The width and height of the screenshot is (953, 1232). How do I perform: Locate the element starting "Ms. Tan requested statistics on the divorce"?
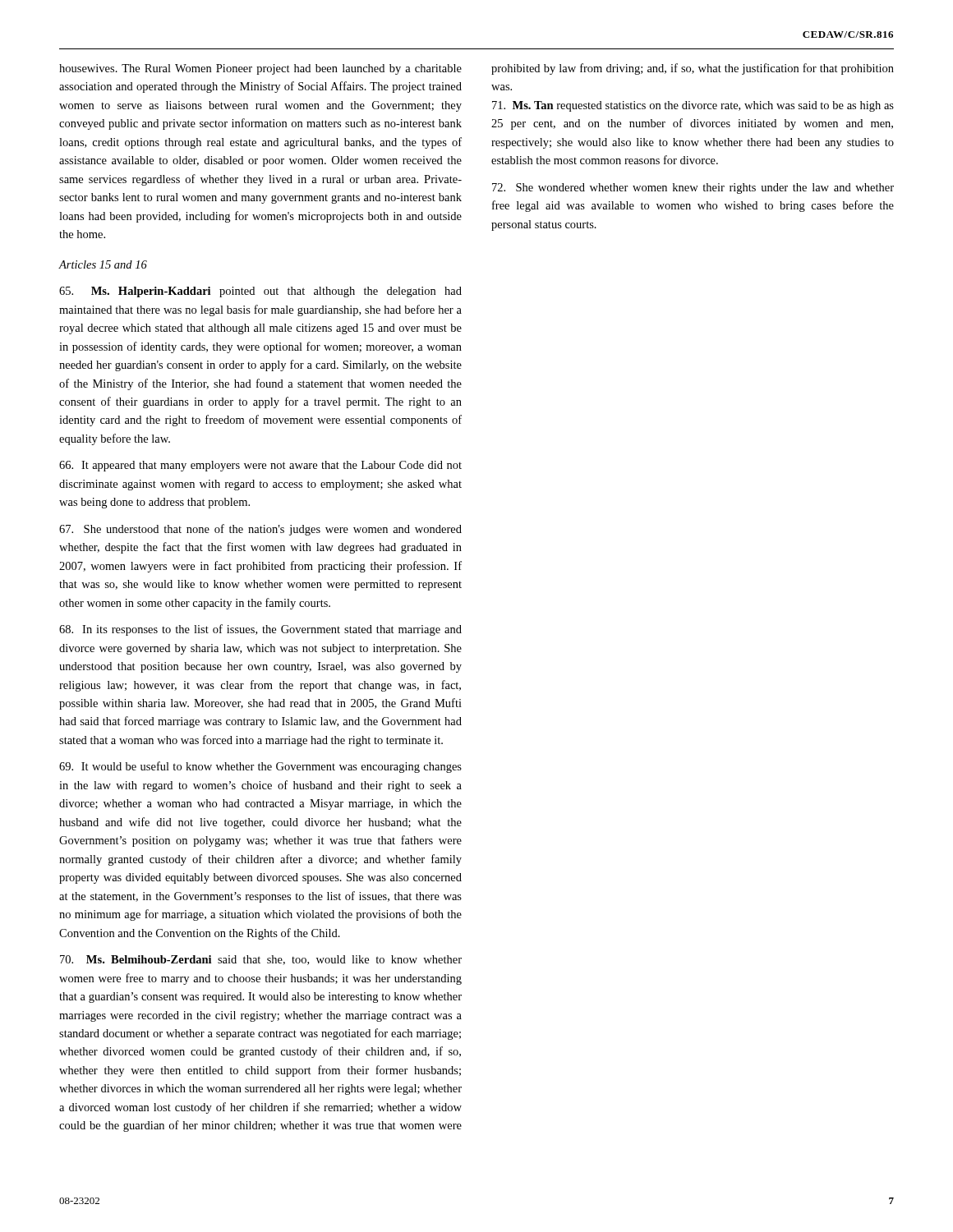(x=693, y=133)
